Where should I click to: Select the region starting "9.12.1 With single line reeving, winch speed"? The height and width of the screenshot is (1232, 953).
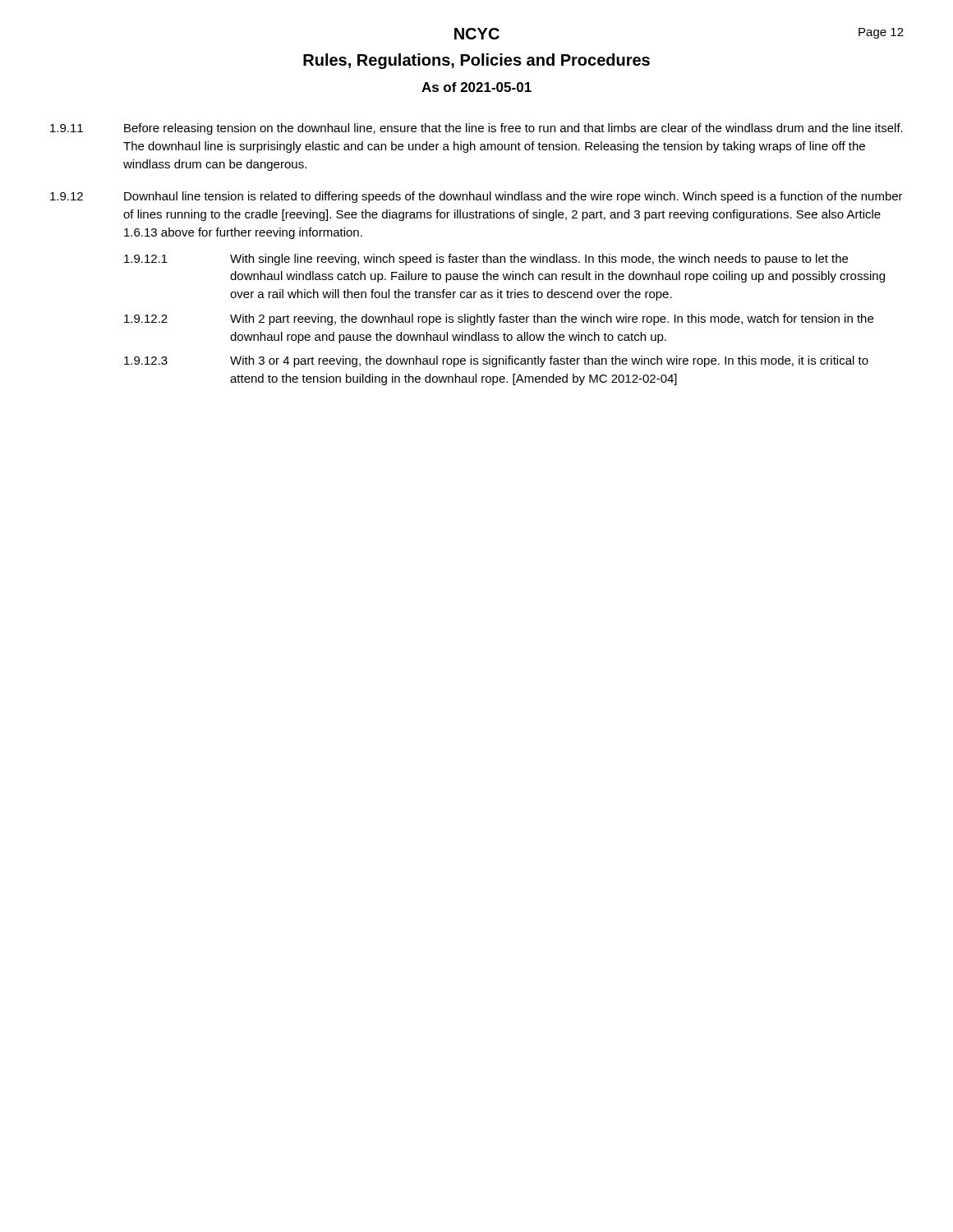[513, 276]
